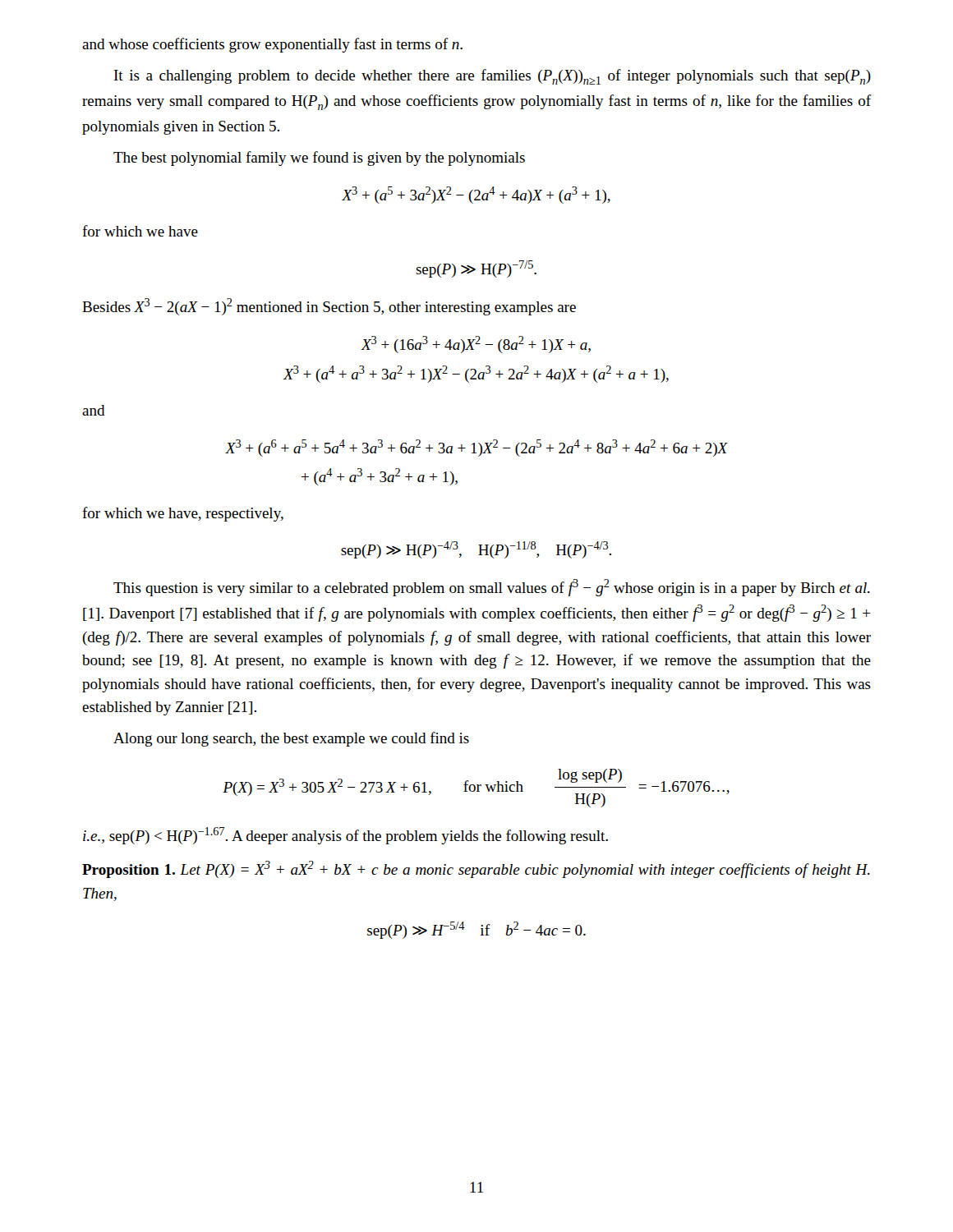Find the text block that reads "Proposition 1. Let P(X) = X3 +"
This screenshot has height=1232, width=953.
coord(476,881)
